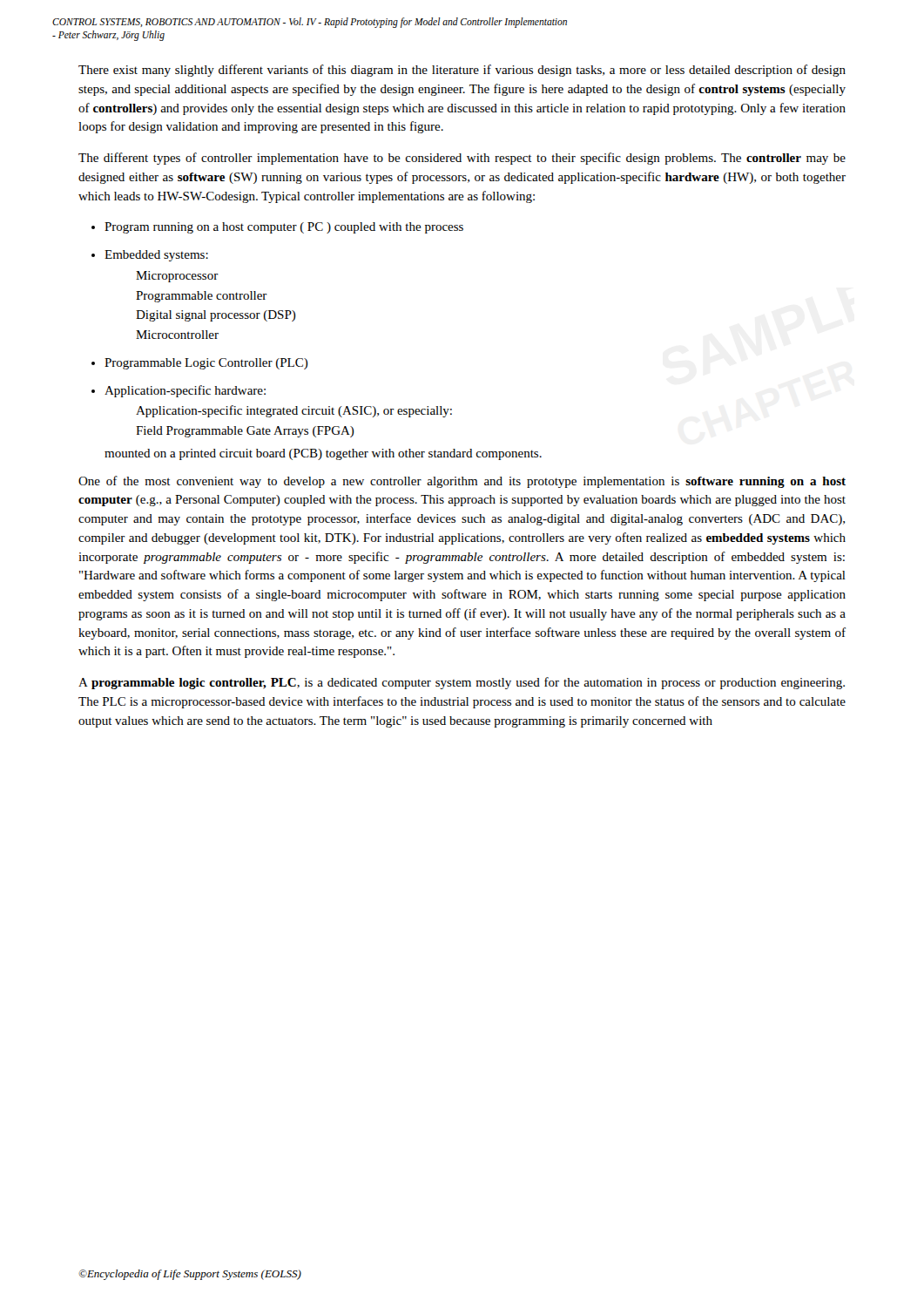Image resolution: width=924 pixels, height=1307 pixels.
Task: Find the text starting "A programmable logic controller, PLC, is"
Action: pos(462,702)
